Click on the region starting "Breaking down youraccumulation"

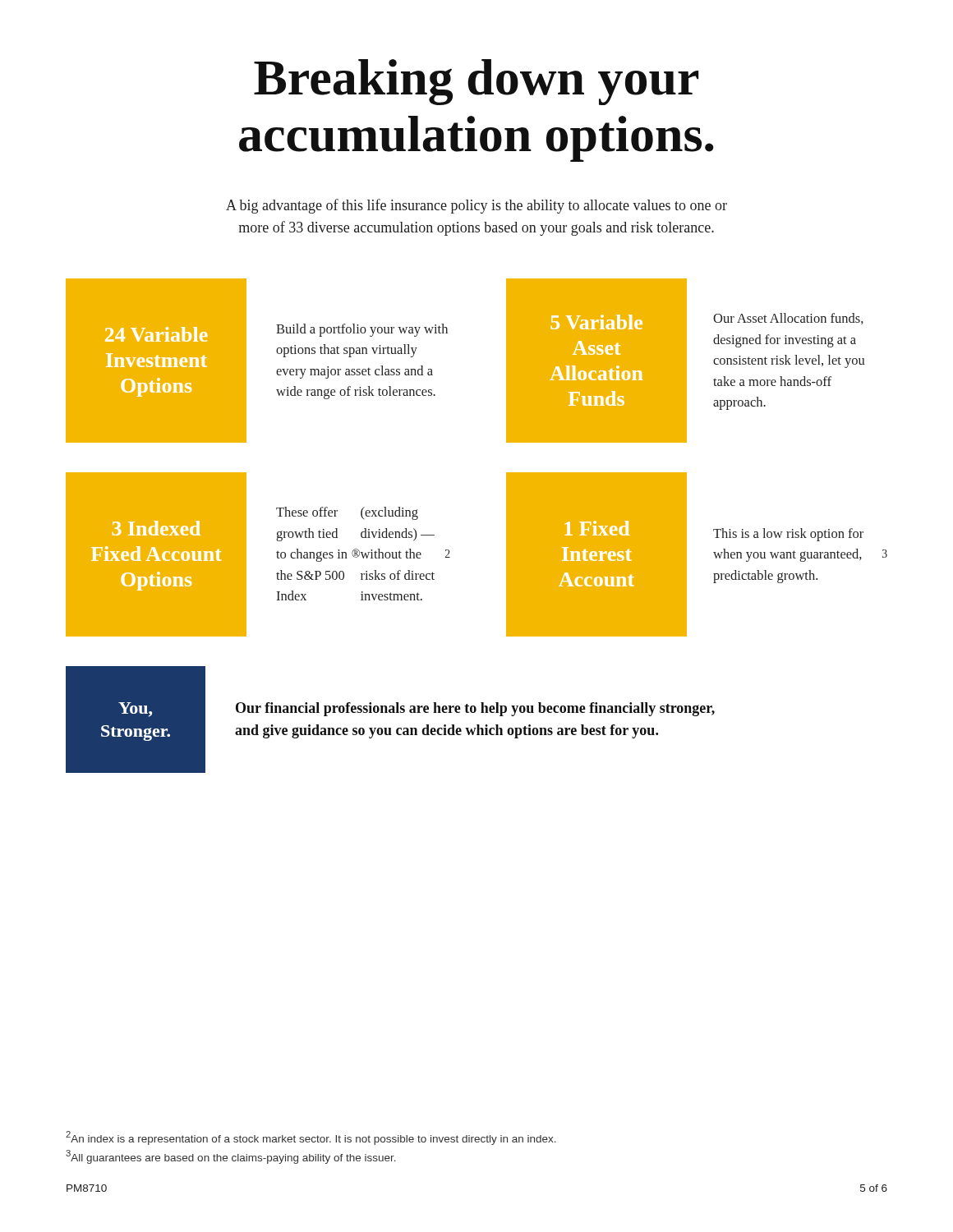coord(476,106)
